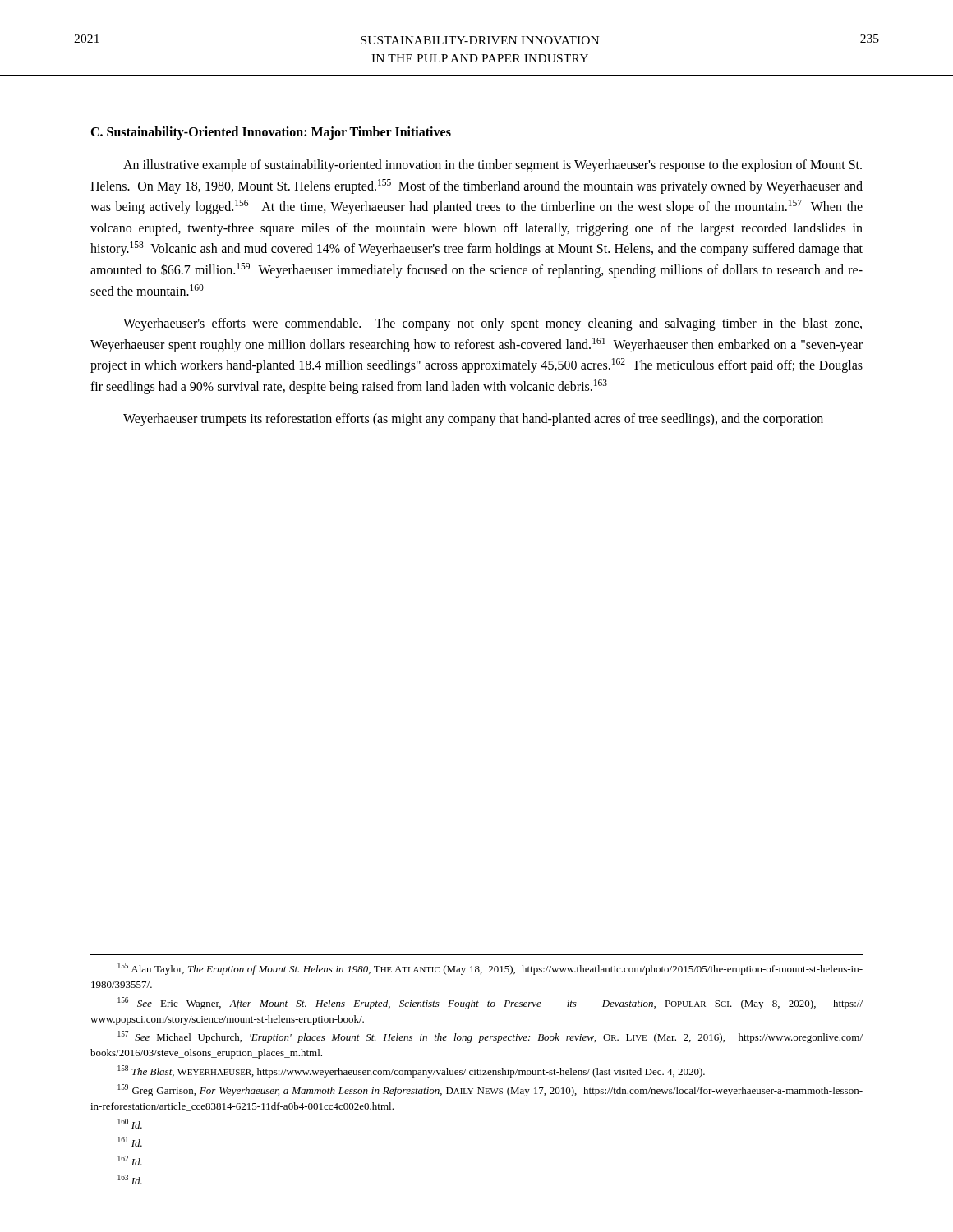The image size is (953, 1232).
Task: Where is the section header that starts "C. Sustainability-Oriented Innovation: Major"?
Action: click(271, 132)
